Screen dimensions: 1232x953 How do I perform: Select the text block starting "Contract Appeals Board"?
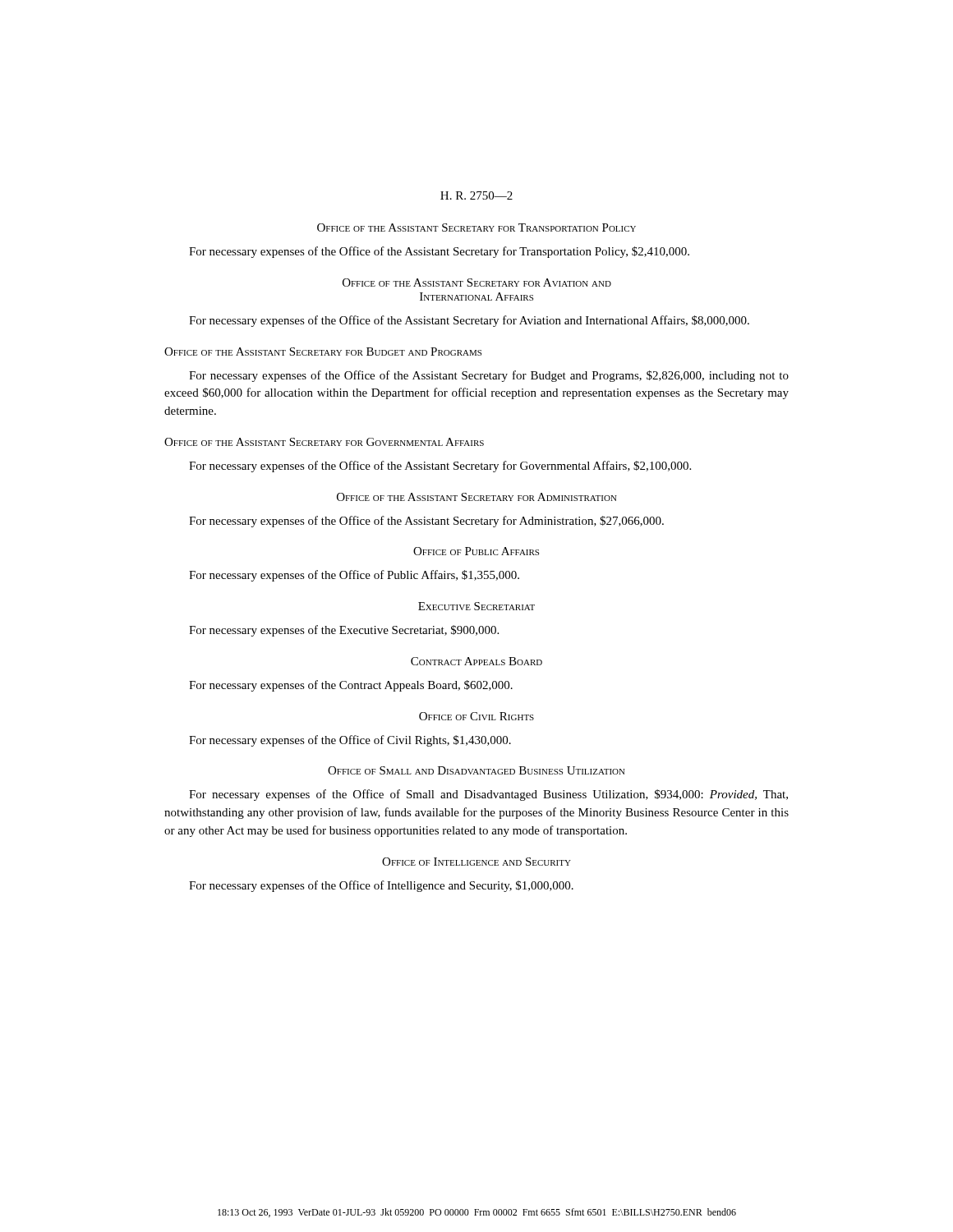tap(476, 661)
